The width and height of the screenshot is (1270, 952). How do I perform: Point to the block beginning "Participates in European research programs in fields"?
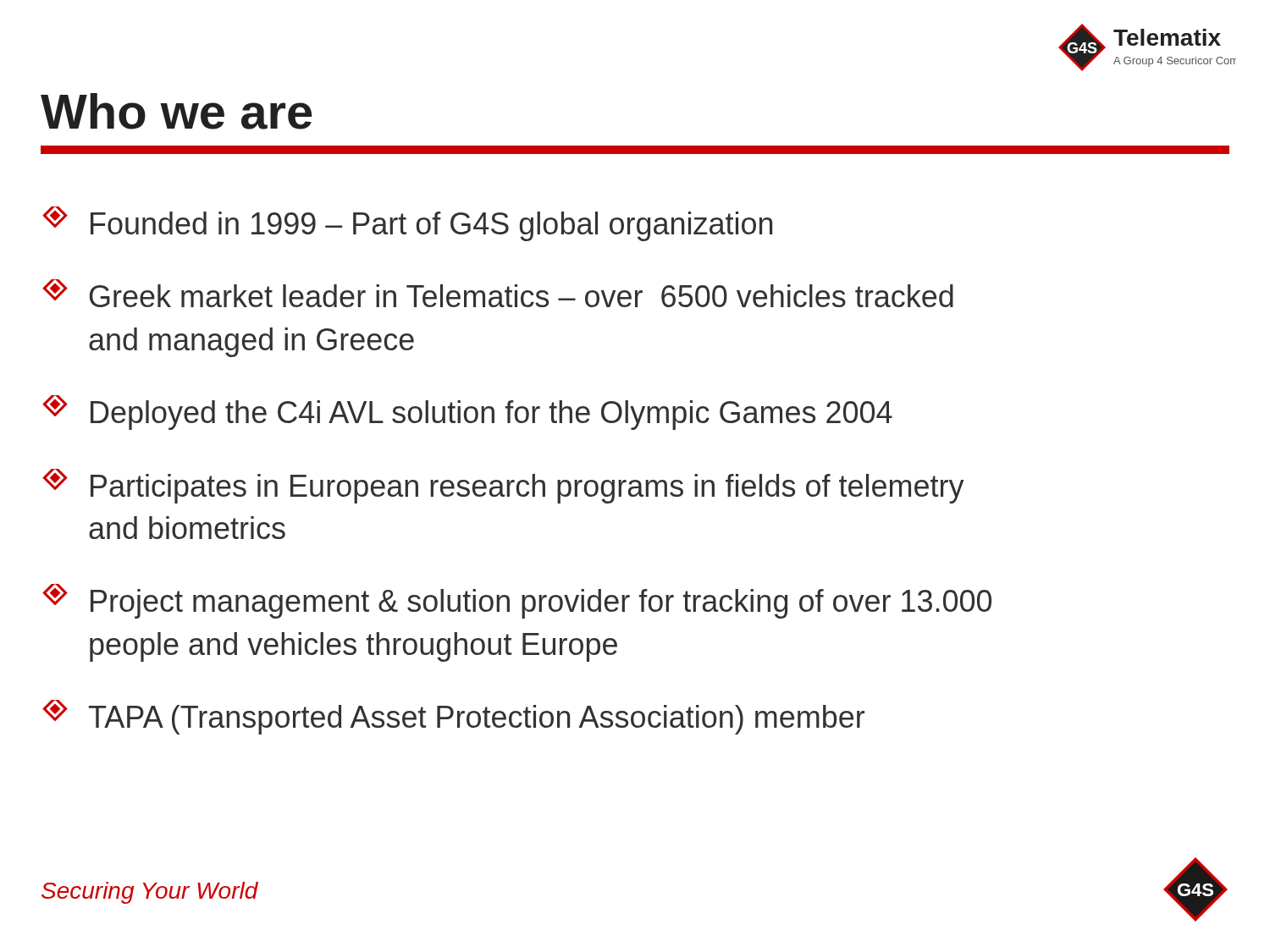click(502, 508)
